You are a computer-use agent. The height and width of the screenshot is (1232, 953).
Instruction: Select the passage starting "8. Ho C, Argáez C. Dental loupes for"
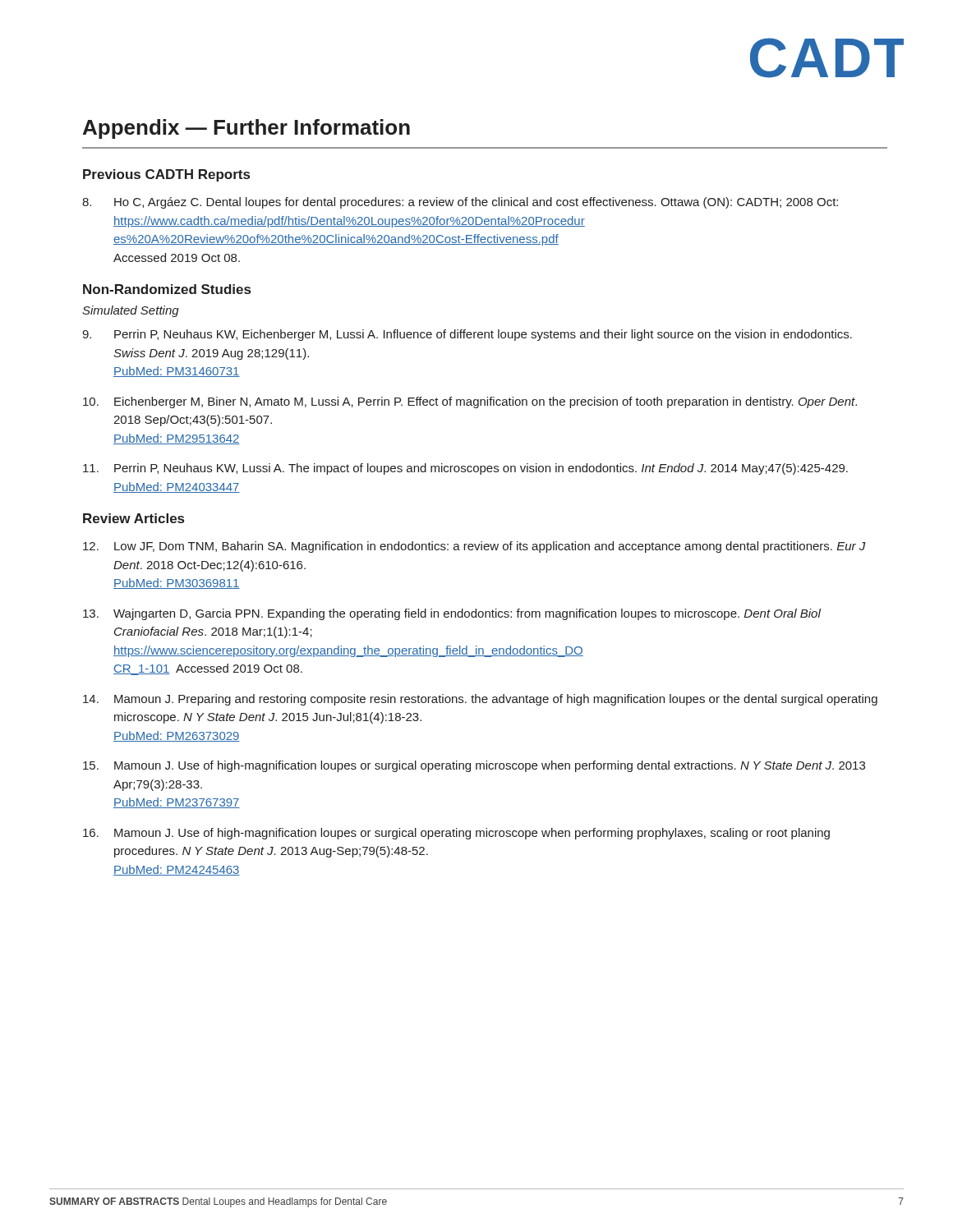click(x=485, y=230)
